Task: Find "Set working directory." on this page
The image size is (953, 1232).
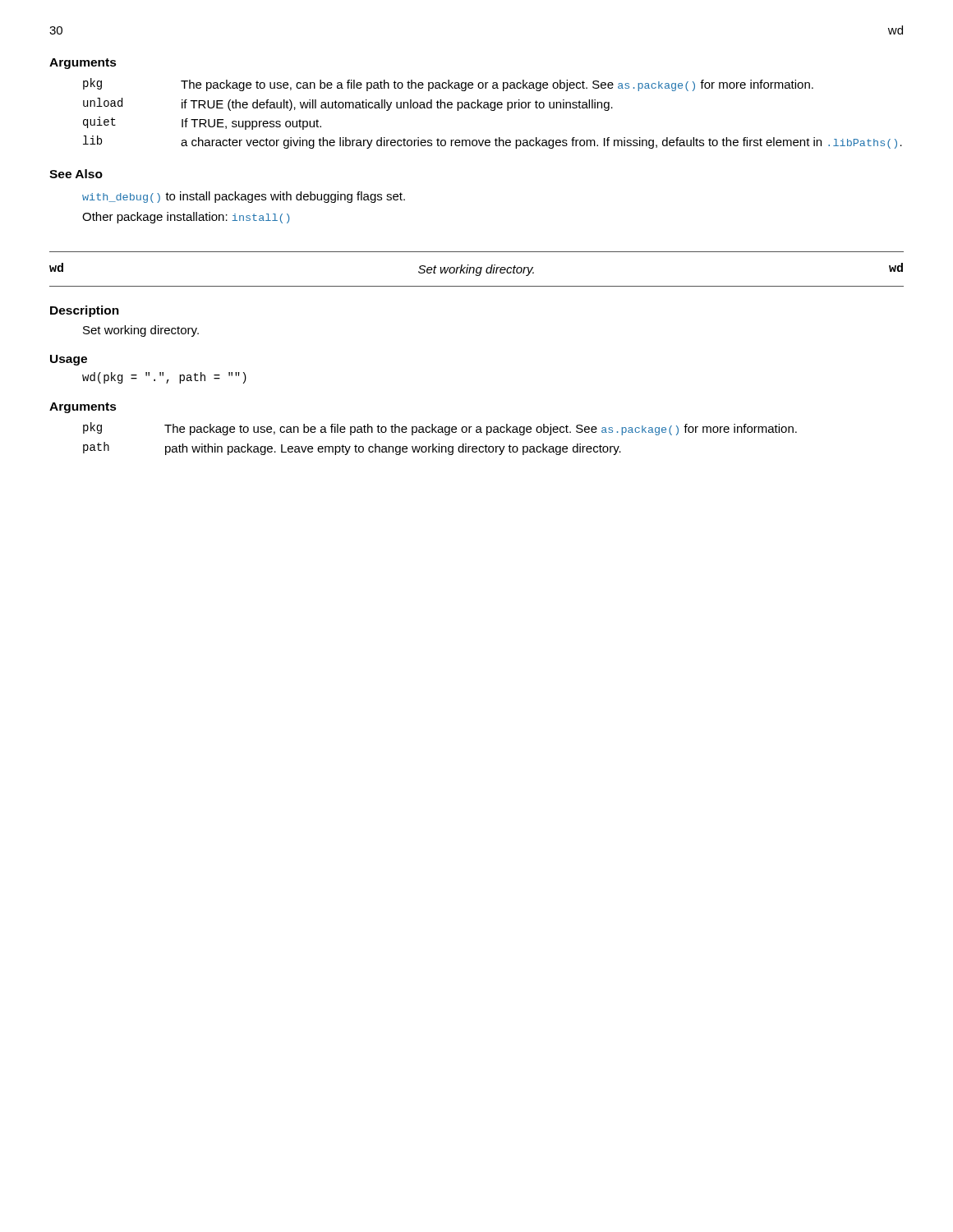Action: pos(141,330)
